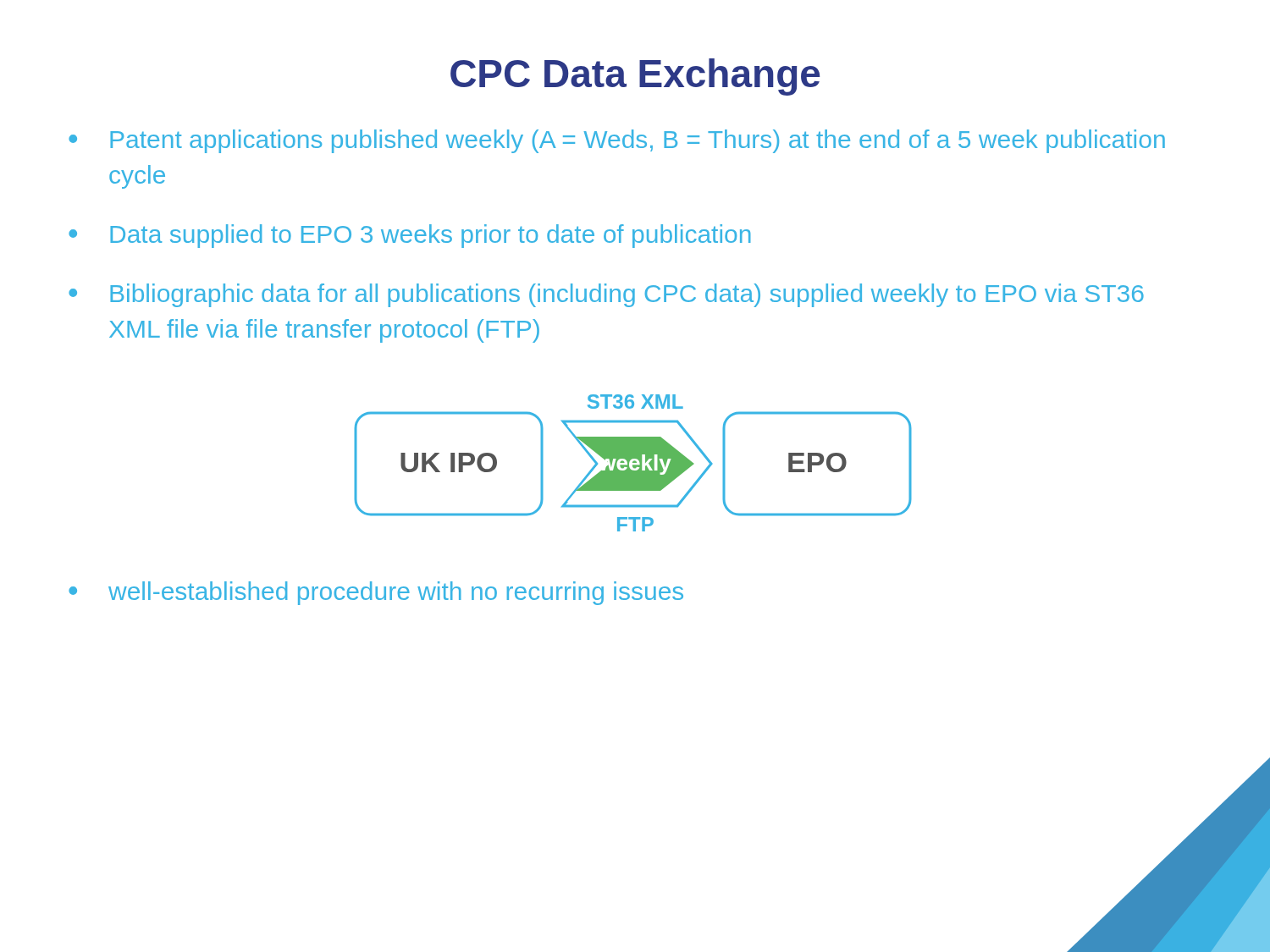Point to the text block starting "• Patent applications published weekly (A ="
1270x952 pixels.
pos(635,157)
